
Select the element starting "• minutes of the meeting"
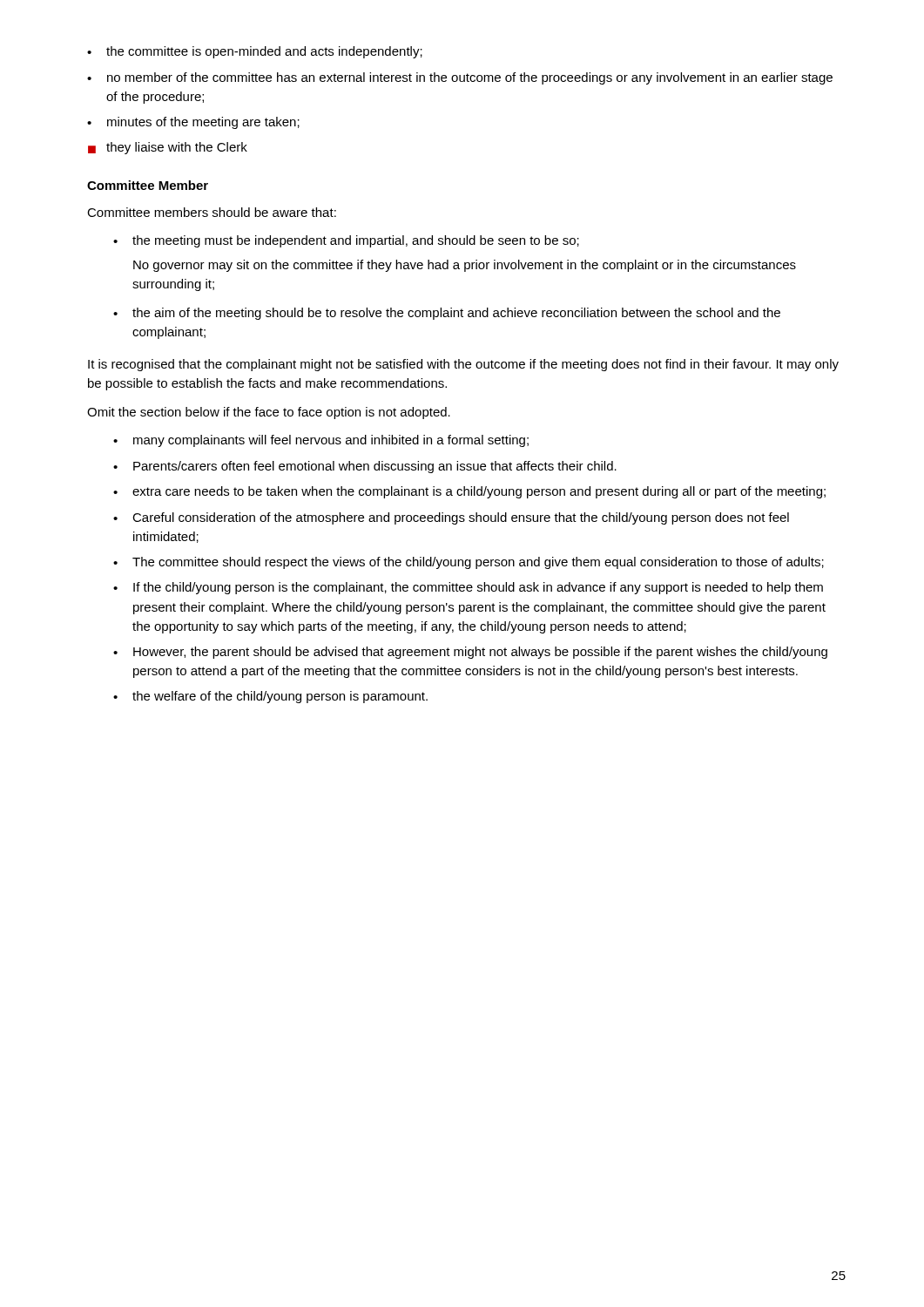[x=193, y=123]
